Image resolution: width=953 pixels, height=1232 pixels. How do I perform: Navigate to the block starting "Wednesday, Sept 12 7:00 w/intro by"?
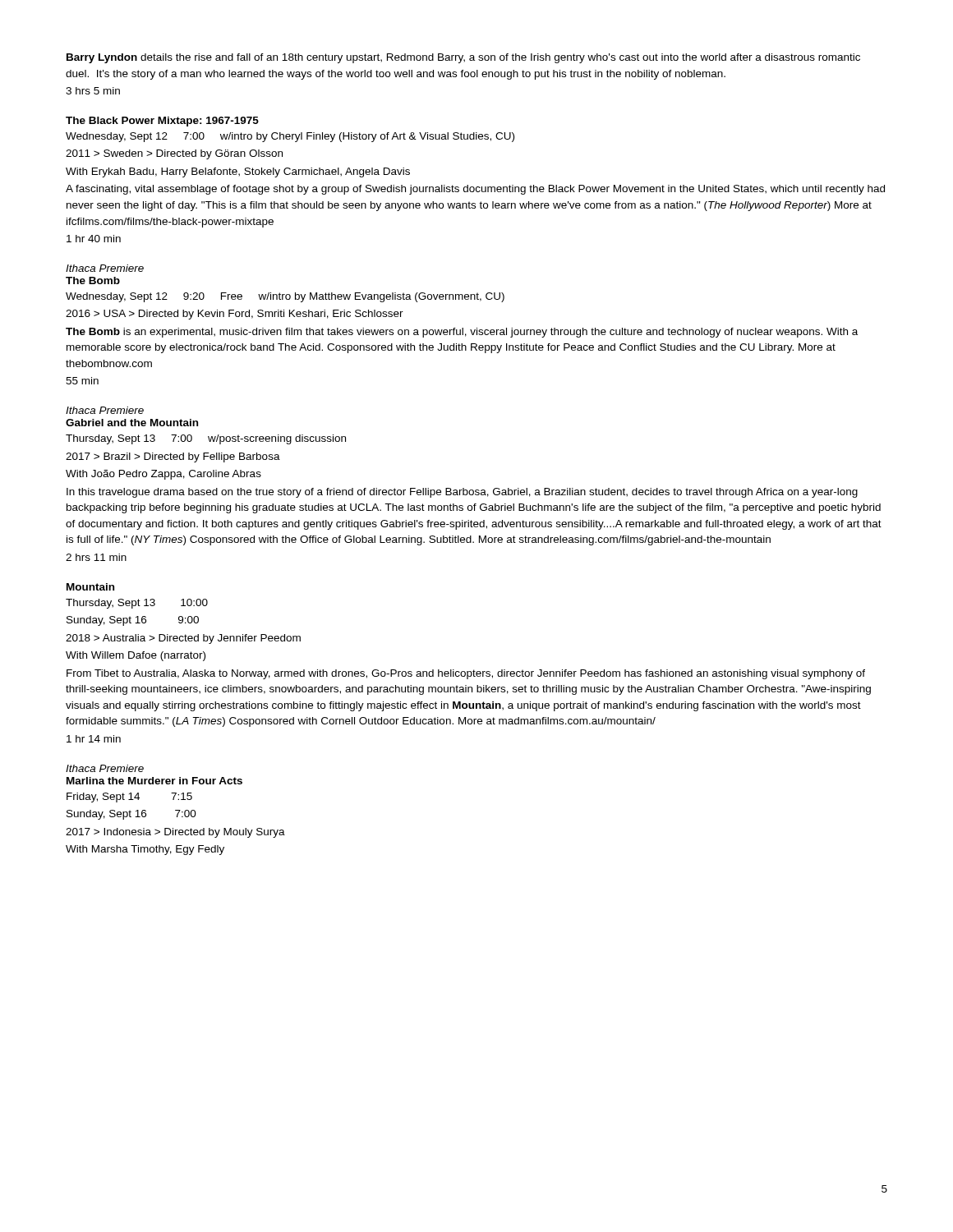tap(476, 187)
